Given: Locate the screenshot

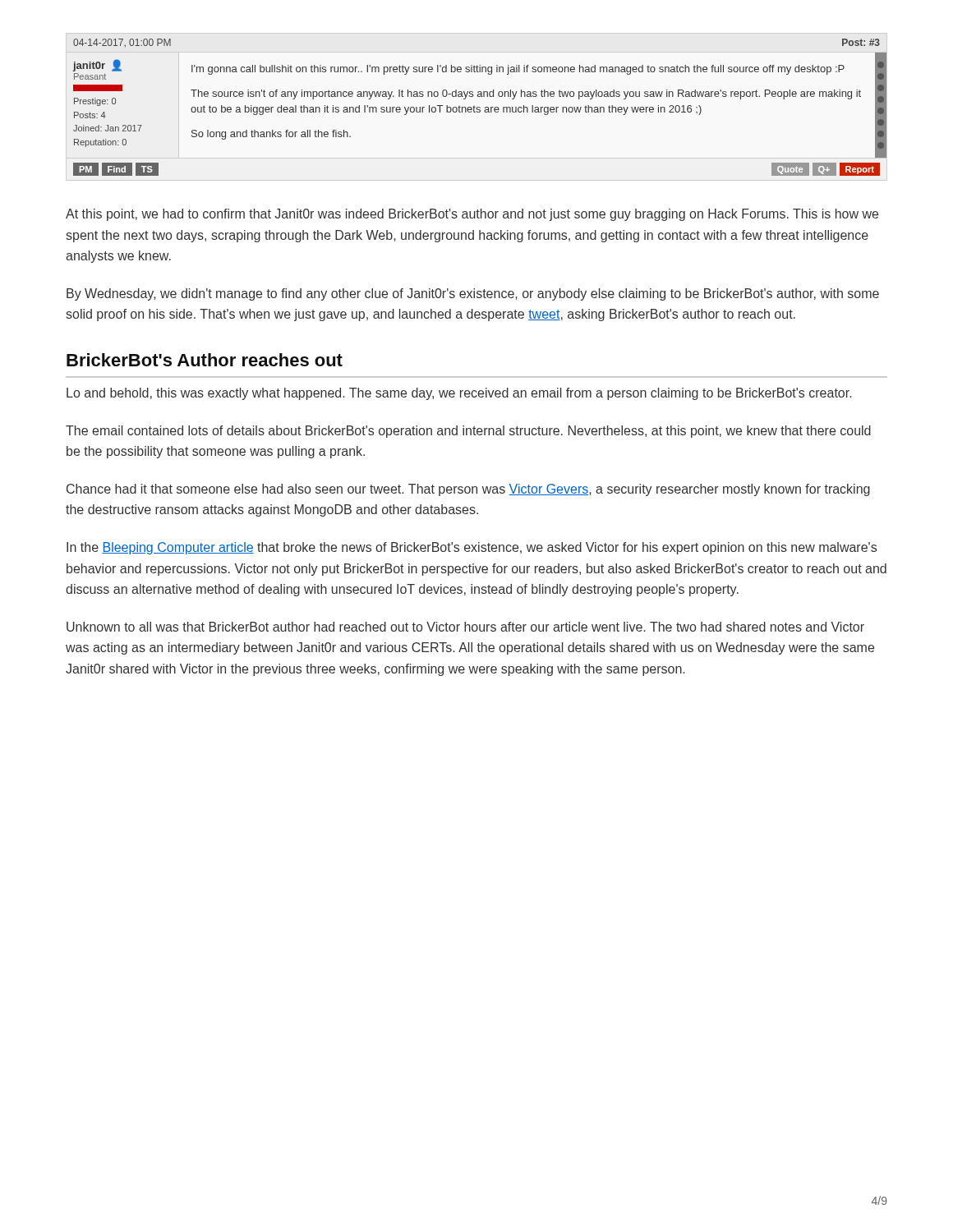Looking at the screenshot, I should (476, 107).
